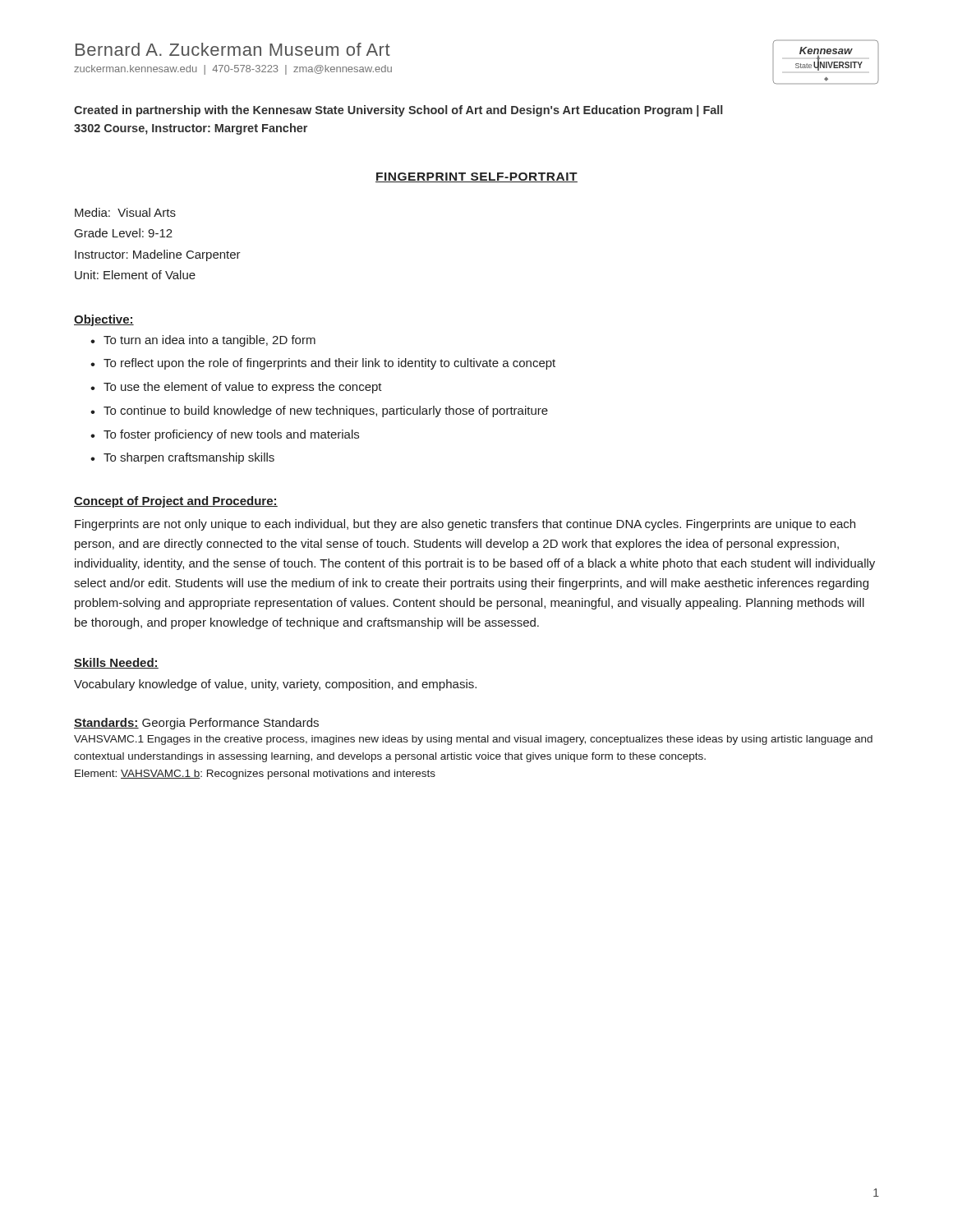Point to the text starting "Vocabulary knowledge of value,"
The width and height of the screenshot is (953, 1232).
pos(276,684)
